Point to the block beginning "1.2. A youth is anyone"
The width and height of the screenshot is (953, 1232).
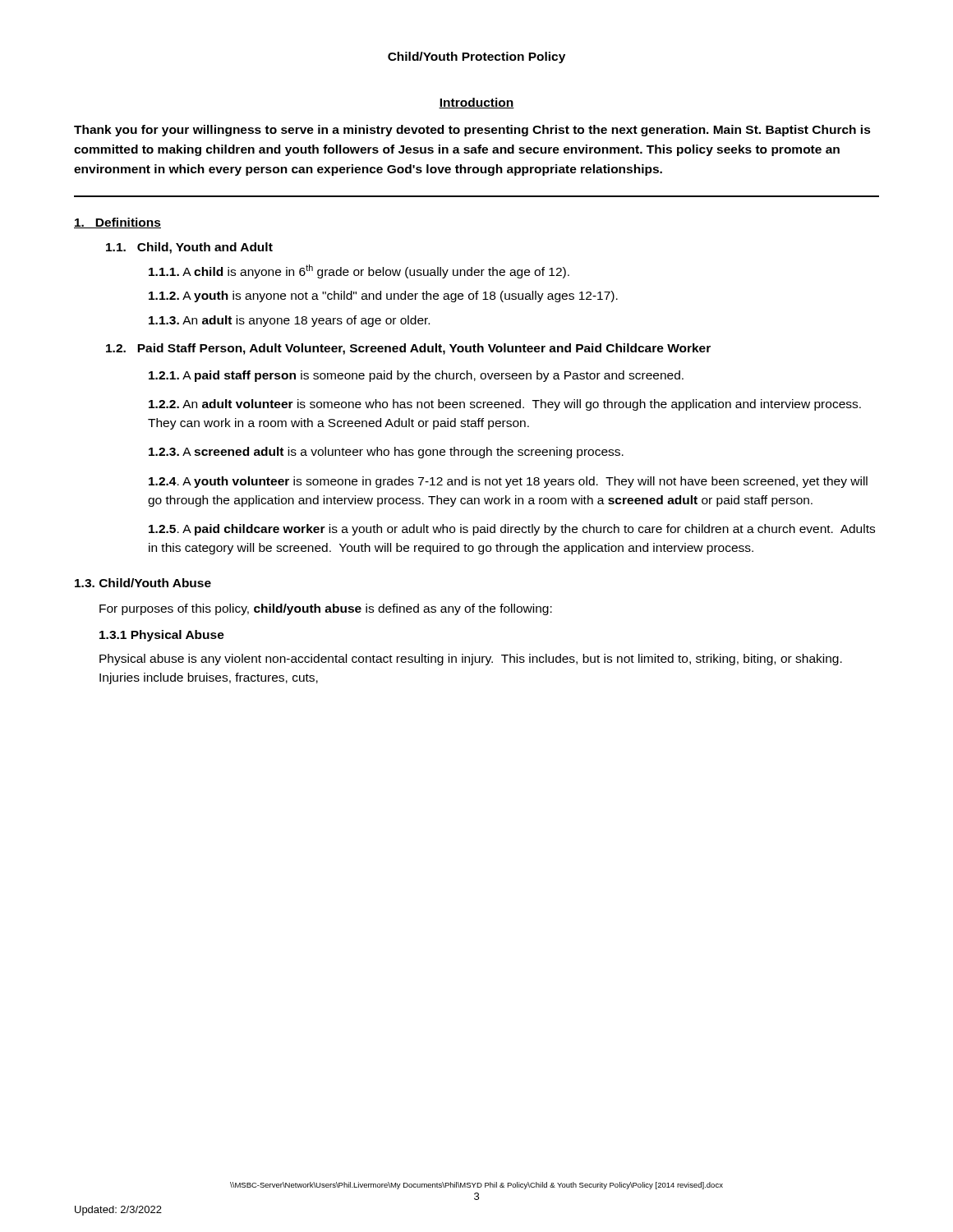click(383, 296)
